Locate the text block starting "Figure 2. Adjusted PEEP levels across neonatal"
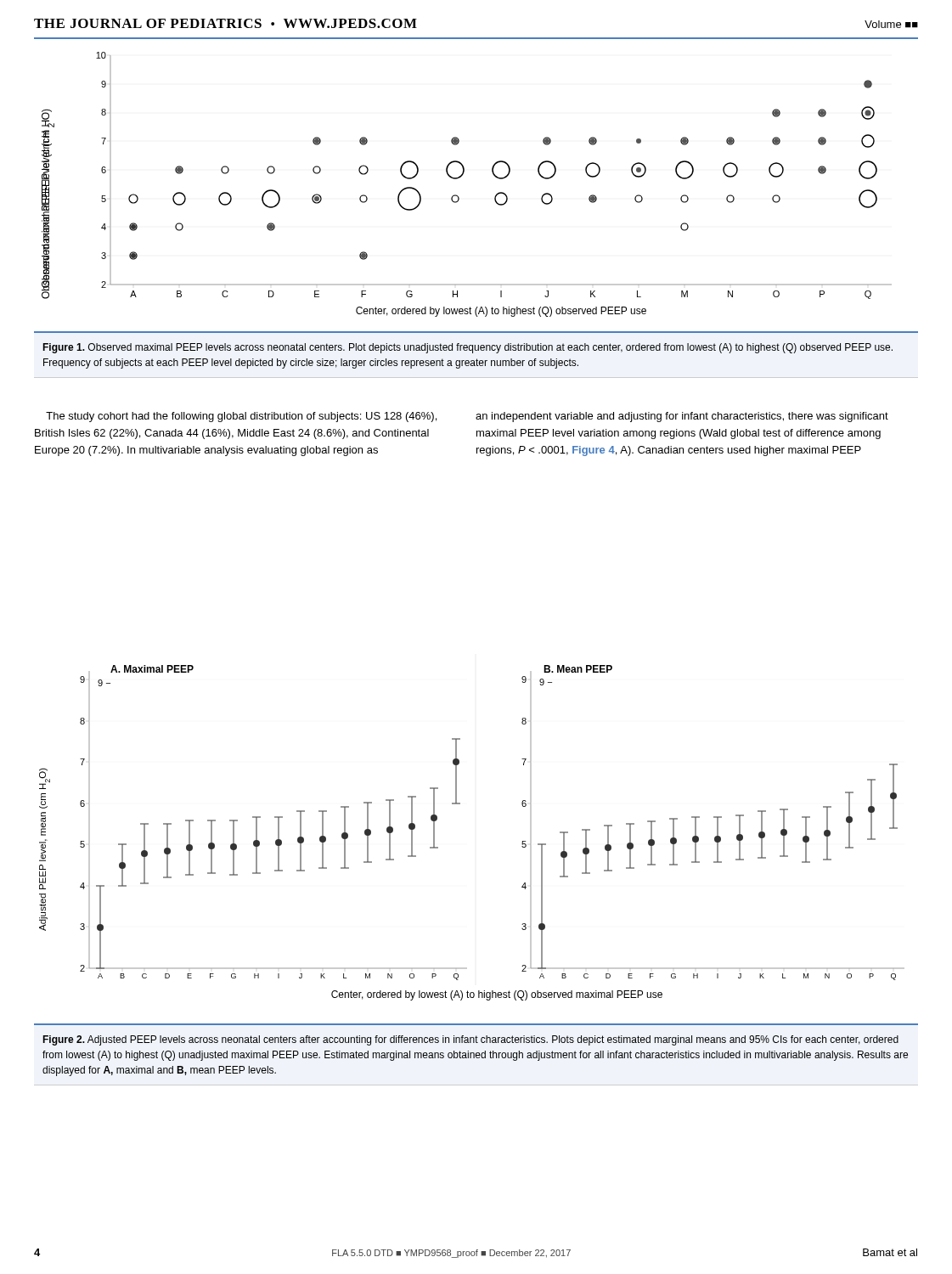952x1274 pixels. click(x=475, y=1055)
